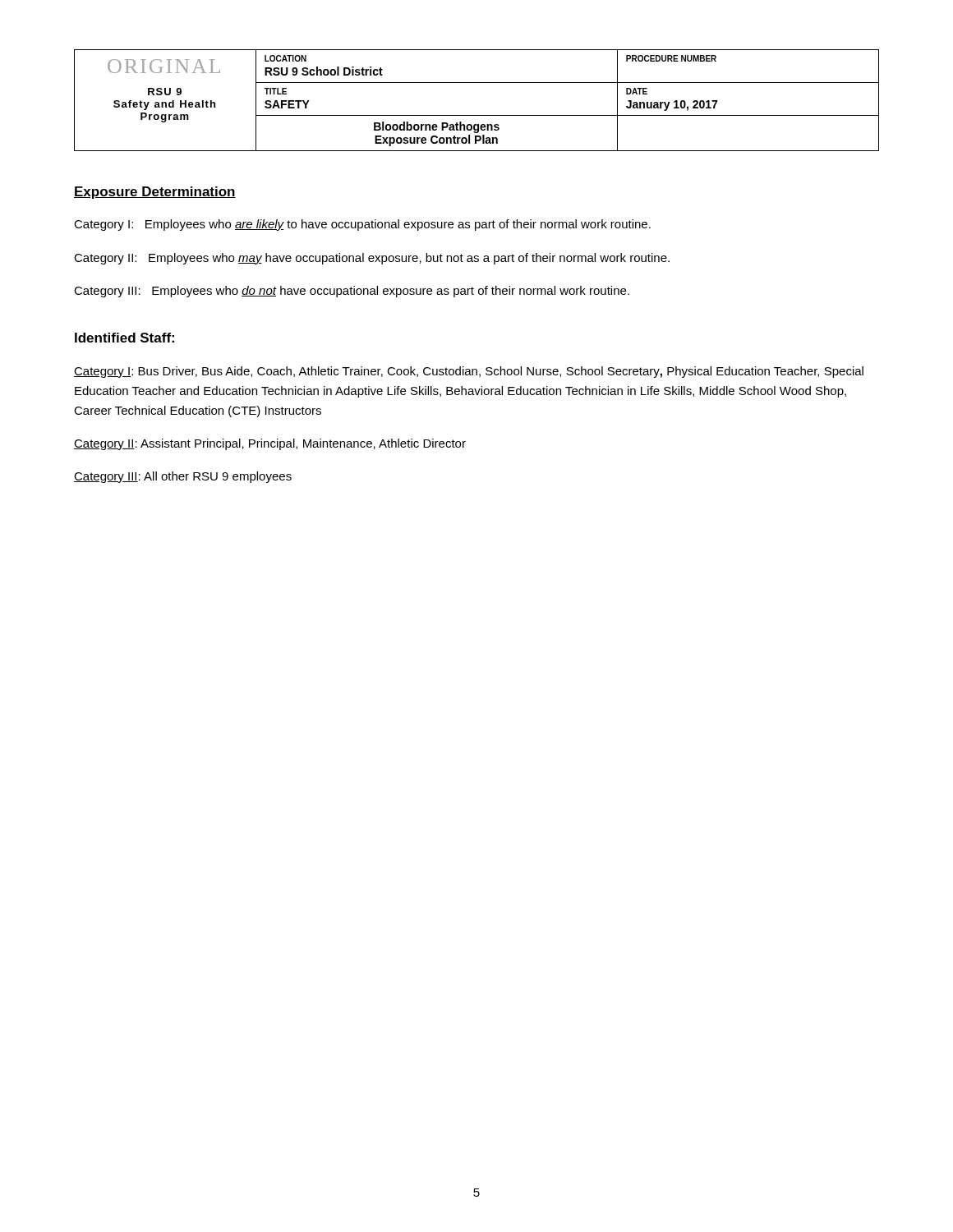Click on the section header that reads "Identified Staff:"
This screenshot has height=1232, width=953.
(125, 338)
